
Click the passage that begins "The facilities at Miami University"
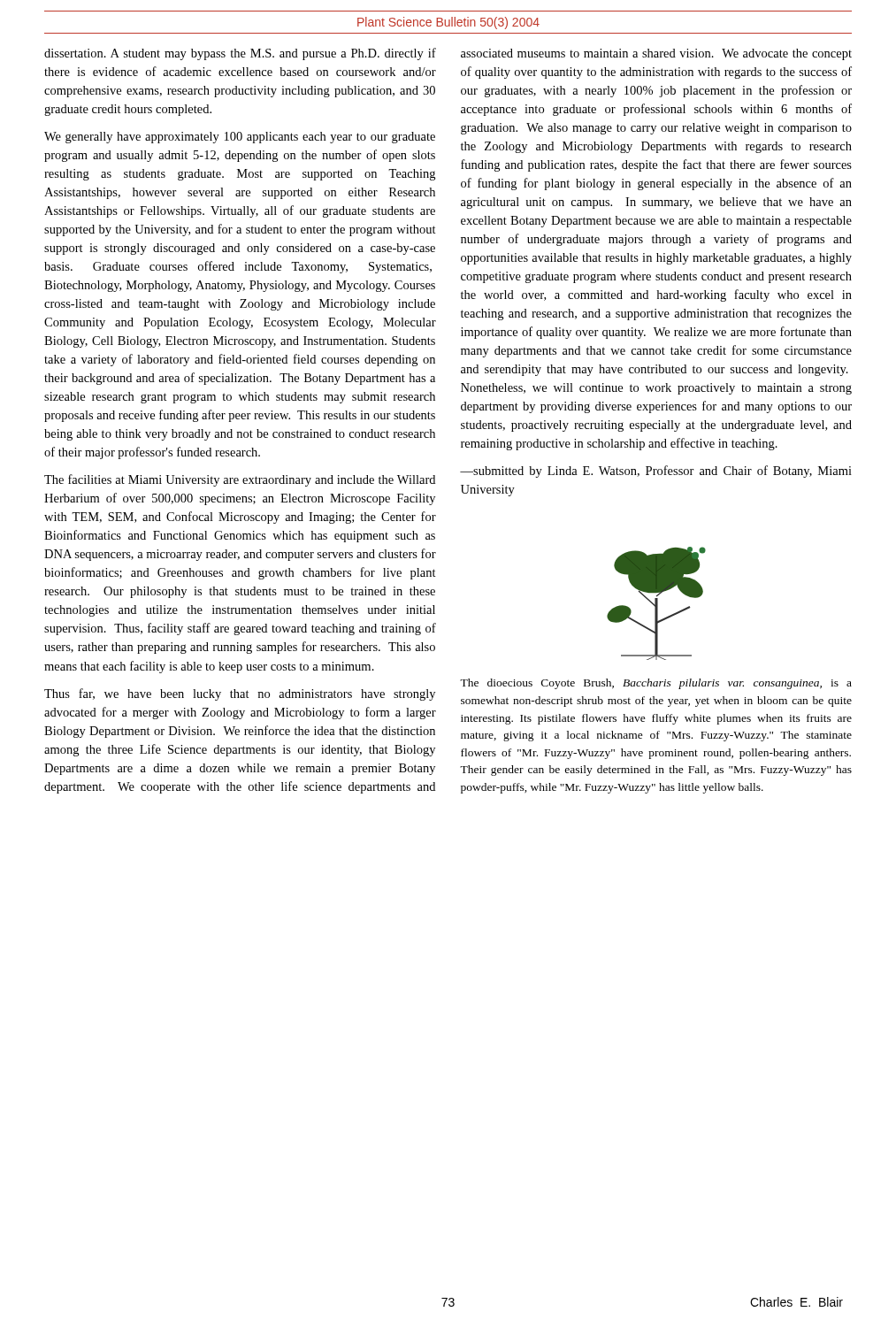[240, 573]
